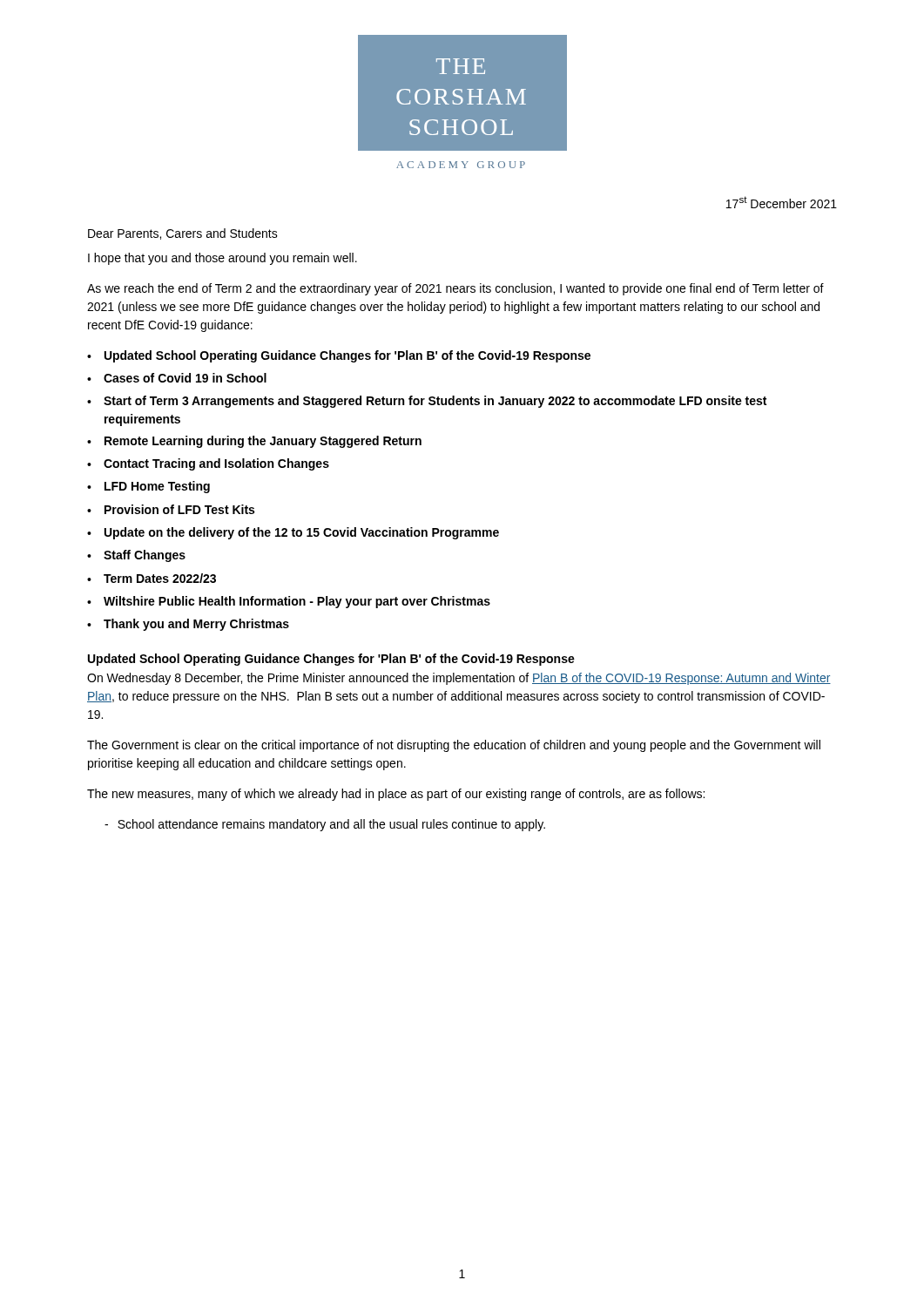
Task: Click on the list item with the text "Cases of Covid 19 in School"
Action: pos(185,378)
